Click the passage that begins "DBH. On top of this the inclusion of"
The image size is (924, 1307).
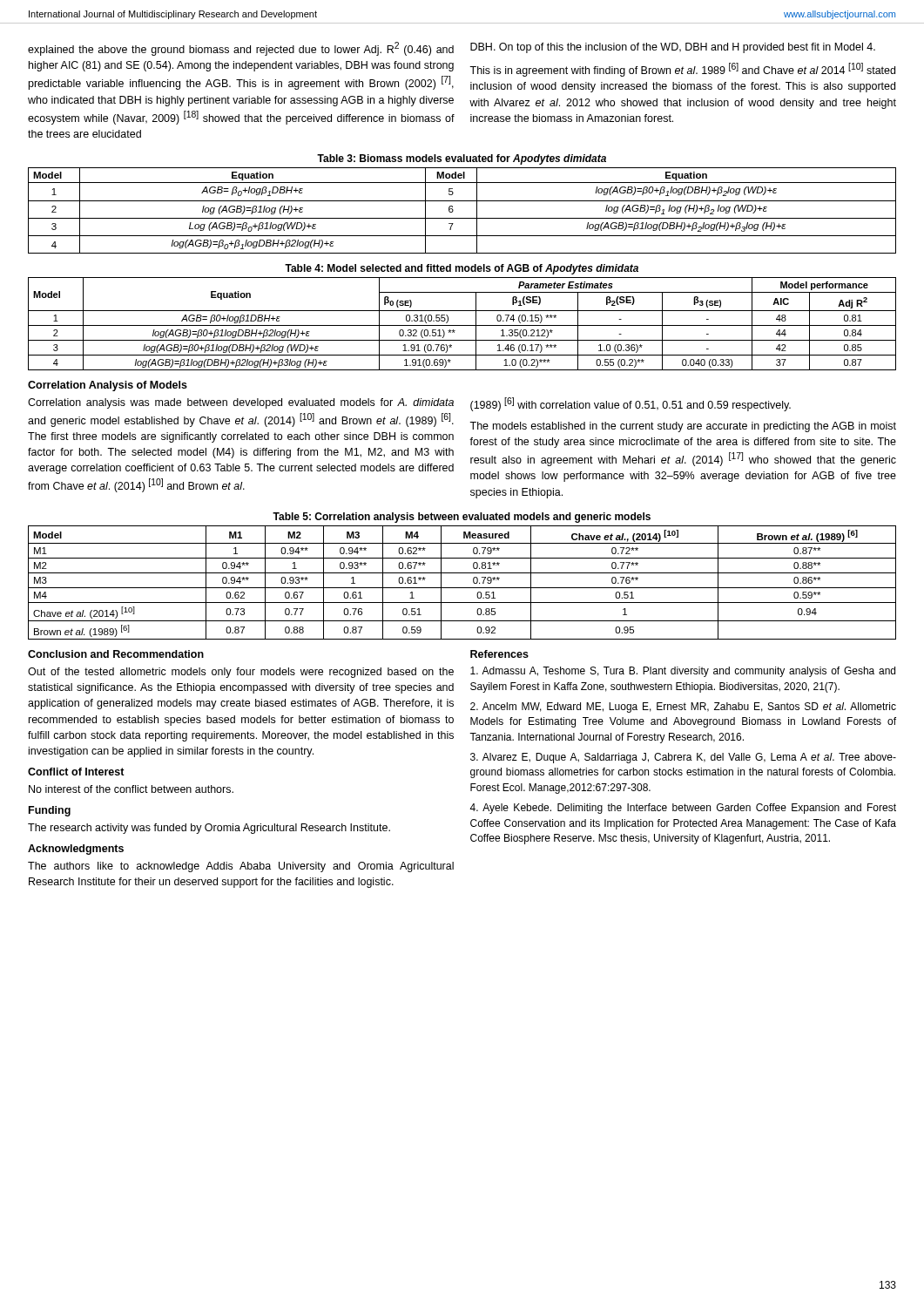click(x=683, y=83)
